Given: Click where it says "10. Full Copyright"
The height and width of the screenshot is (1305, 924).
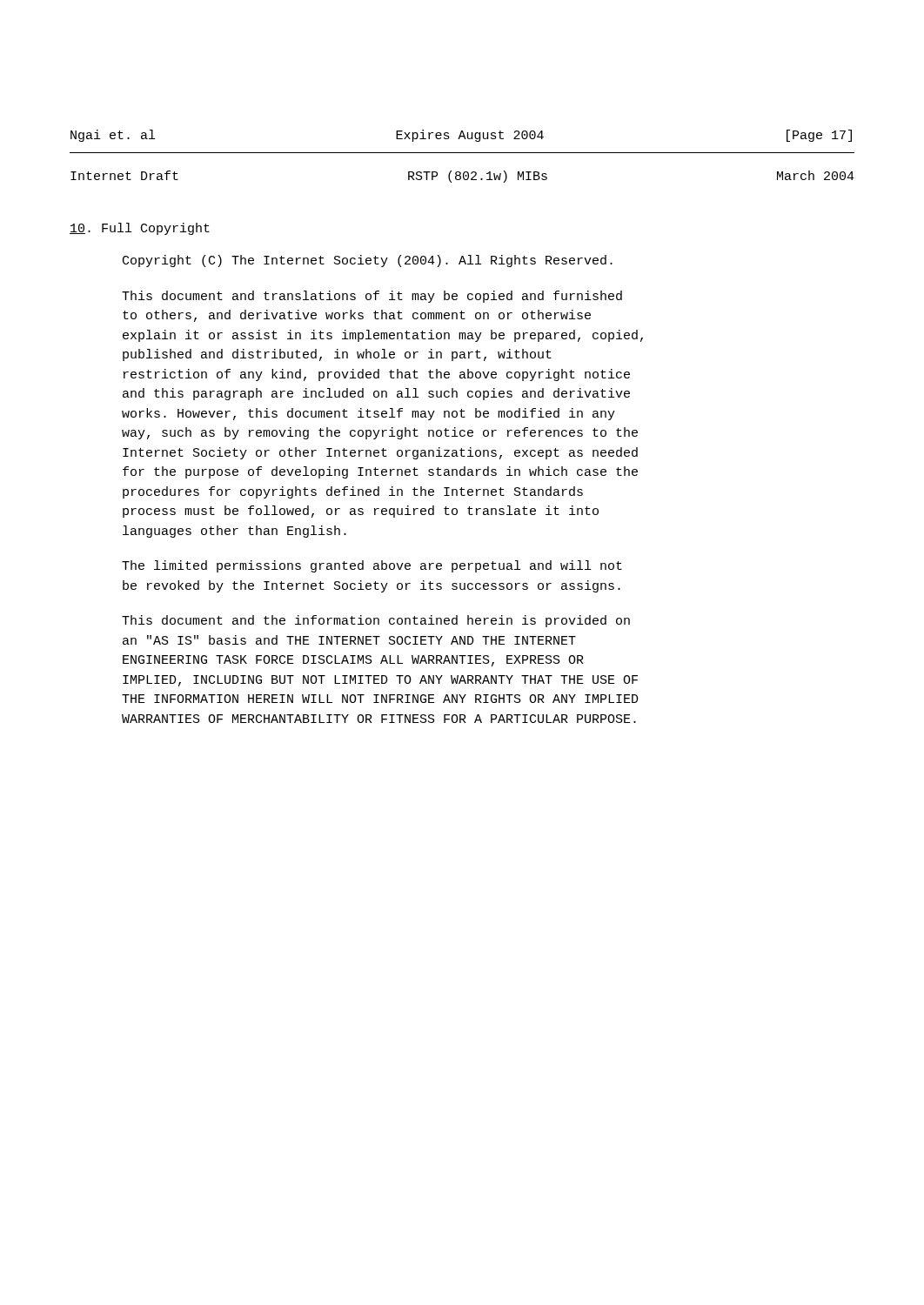Looking at the screenshot, I should click(x=140, y=229).
